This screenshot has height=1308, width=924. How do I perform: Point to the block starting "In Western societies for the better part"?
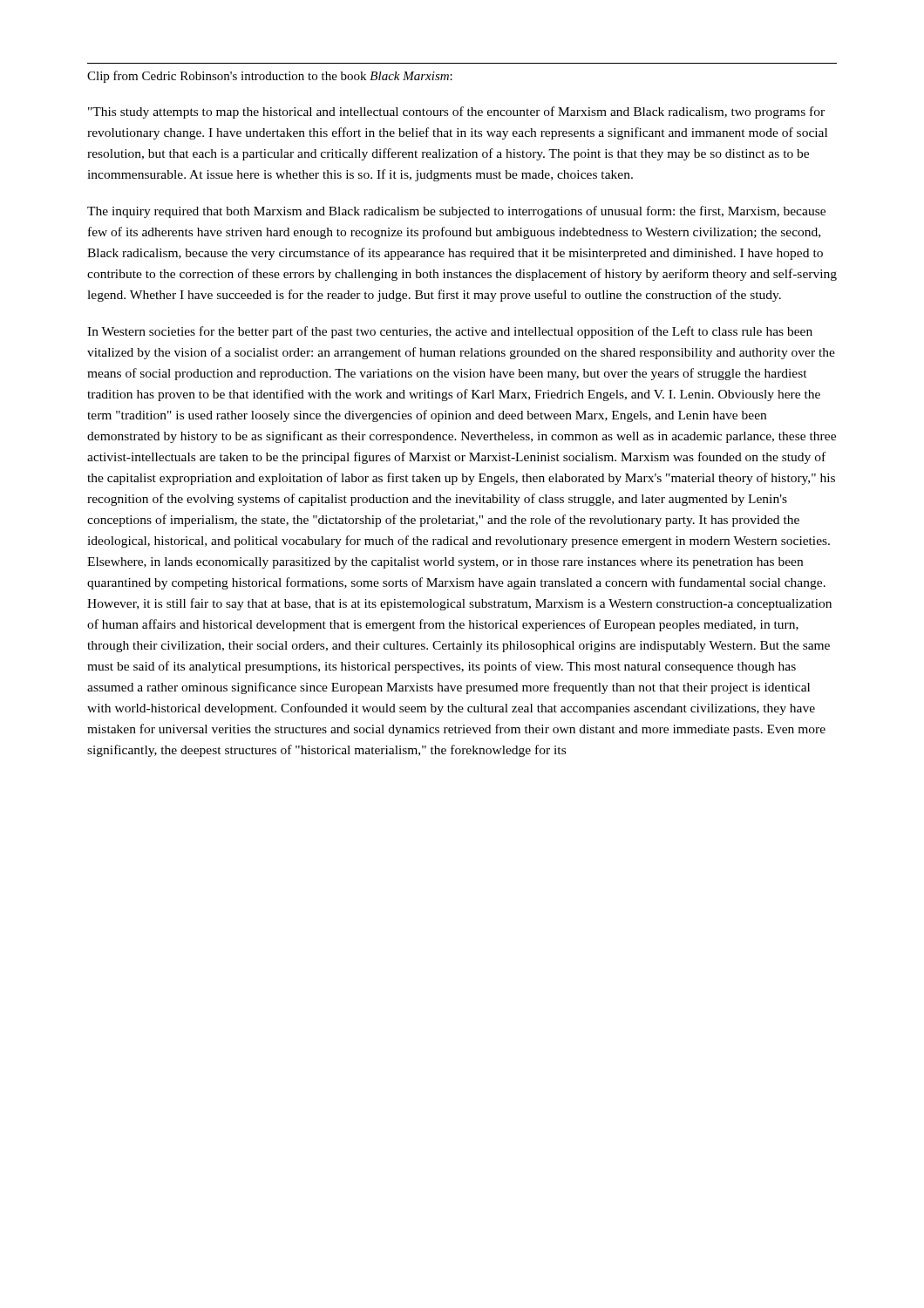[462, 540]
